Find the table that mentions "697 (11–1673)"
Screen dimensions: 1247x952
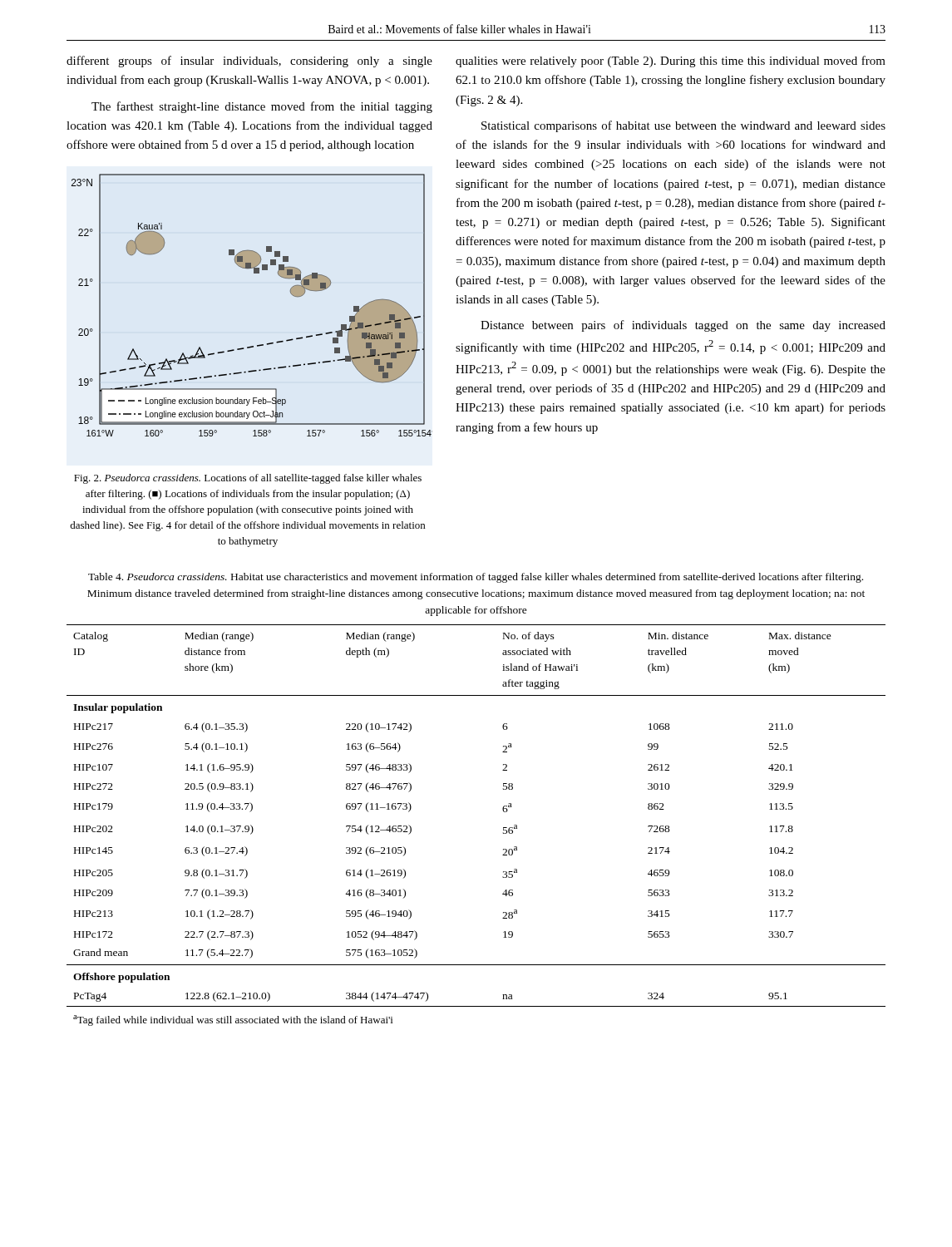coord(476,828)
